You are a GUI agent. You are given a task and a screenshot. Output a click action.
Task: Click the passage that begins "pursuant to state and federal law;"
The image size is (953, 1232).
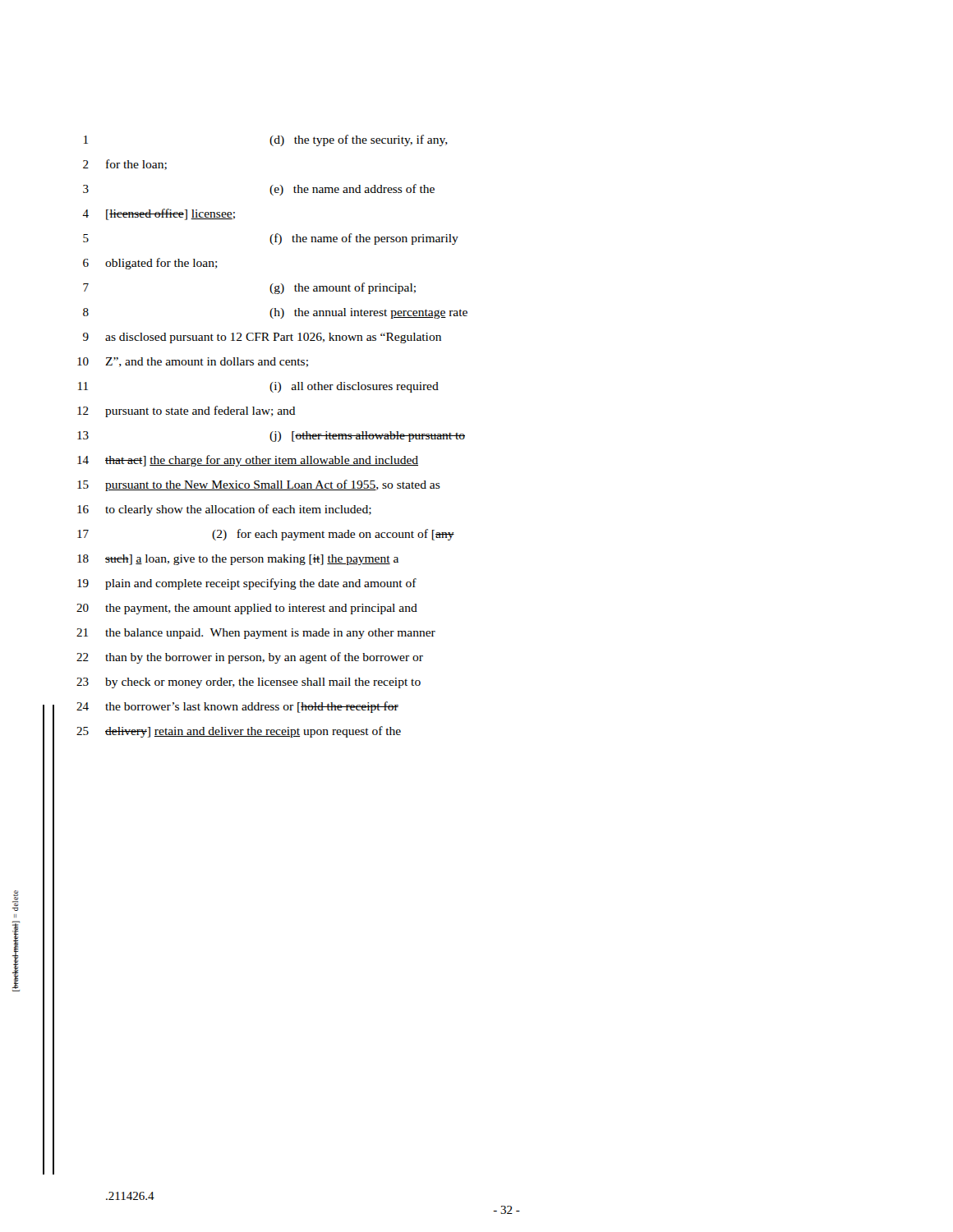(200, 410)
